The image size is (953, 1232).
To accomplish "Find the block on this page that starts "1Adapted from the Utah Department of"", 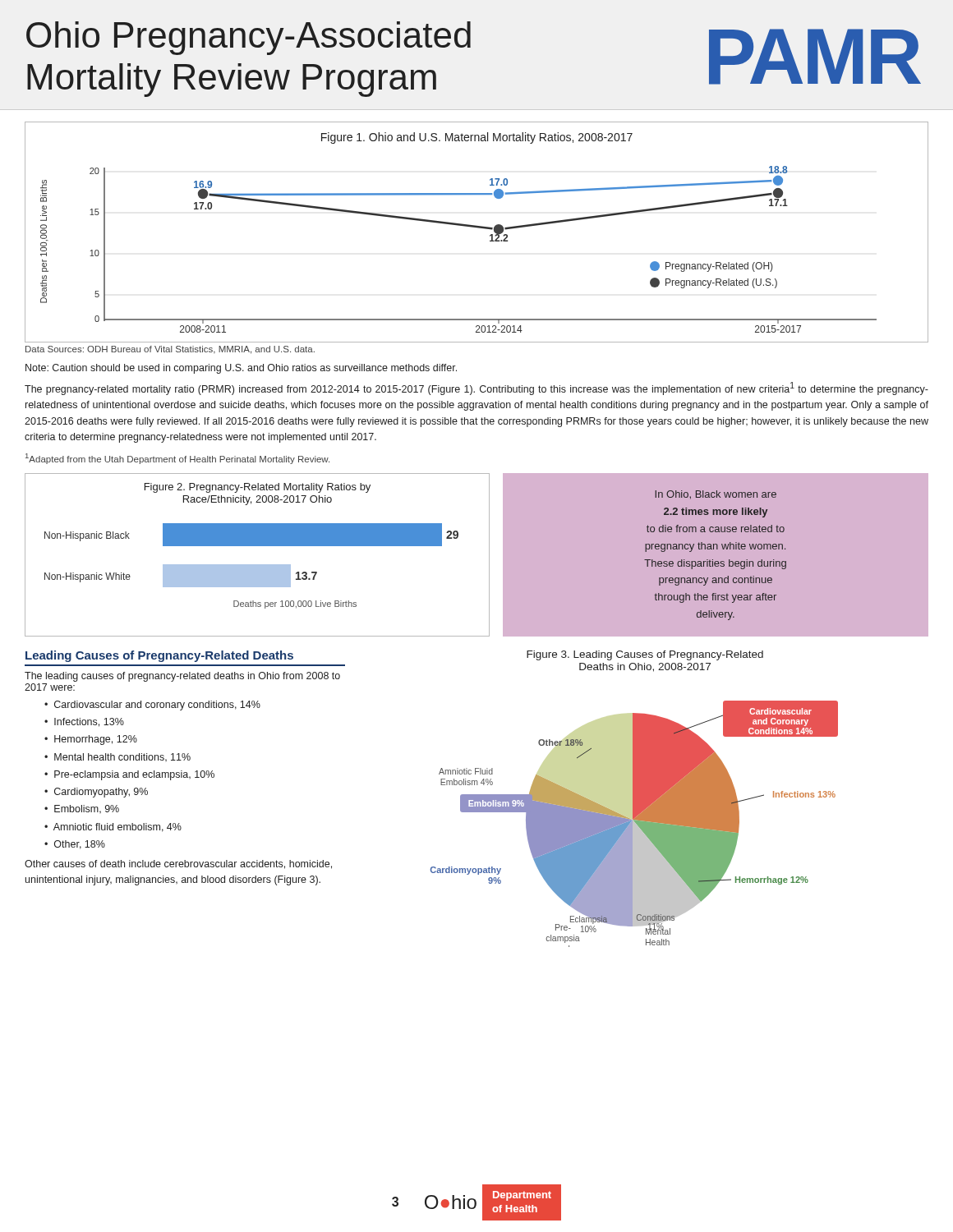I will pyautogui.click(x=178, y=457).
